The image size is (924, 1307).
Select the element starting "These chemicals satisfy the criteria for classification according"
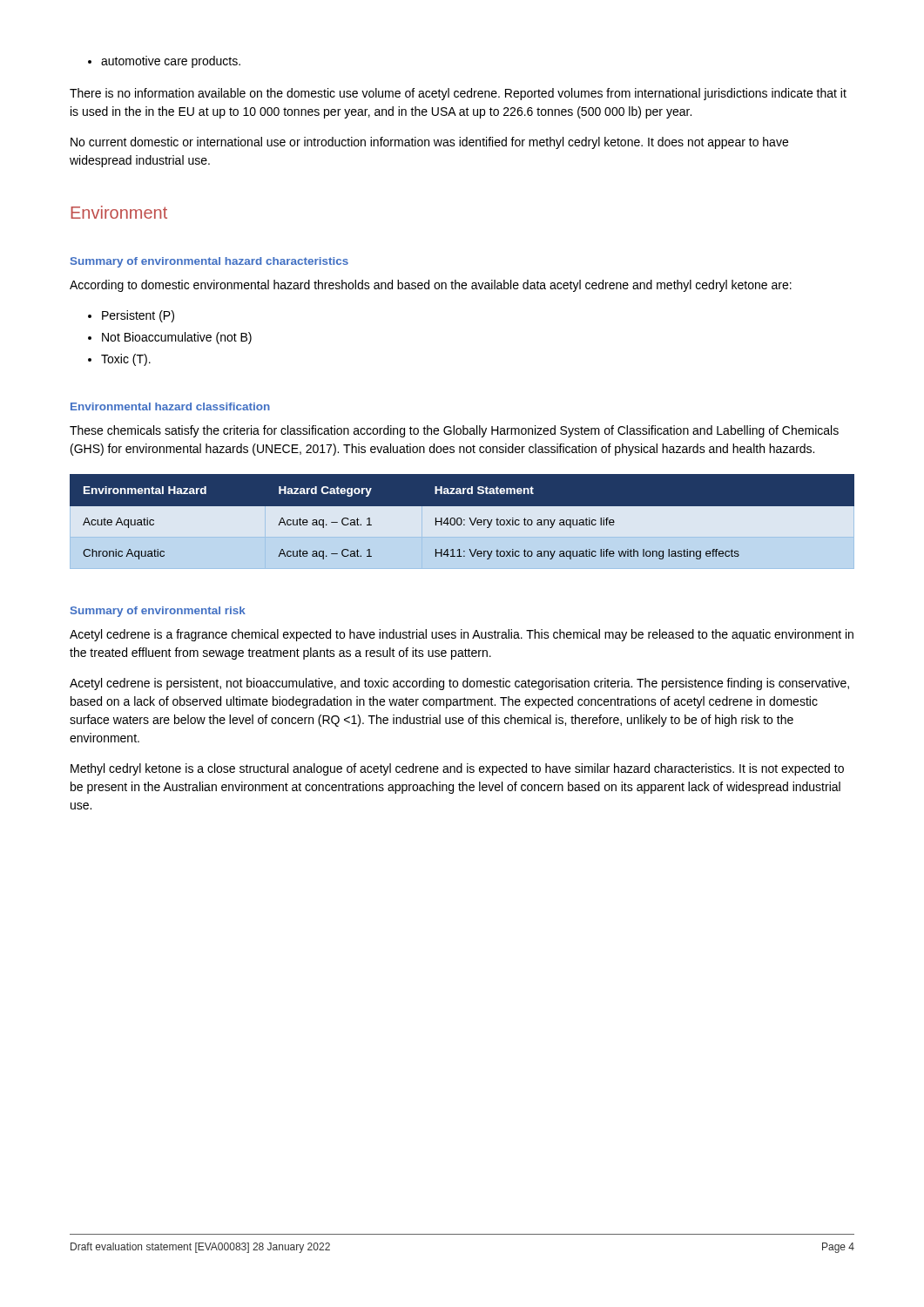462,440
